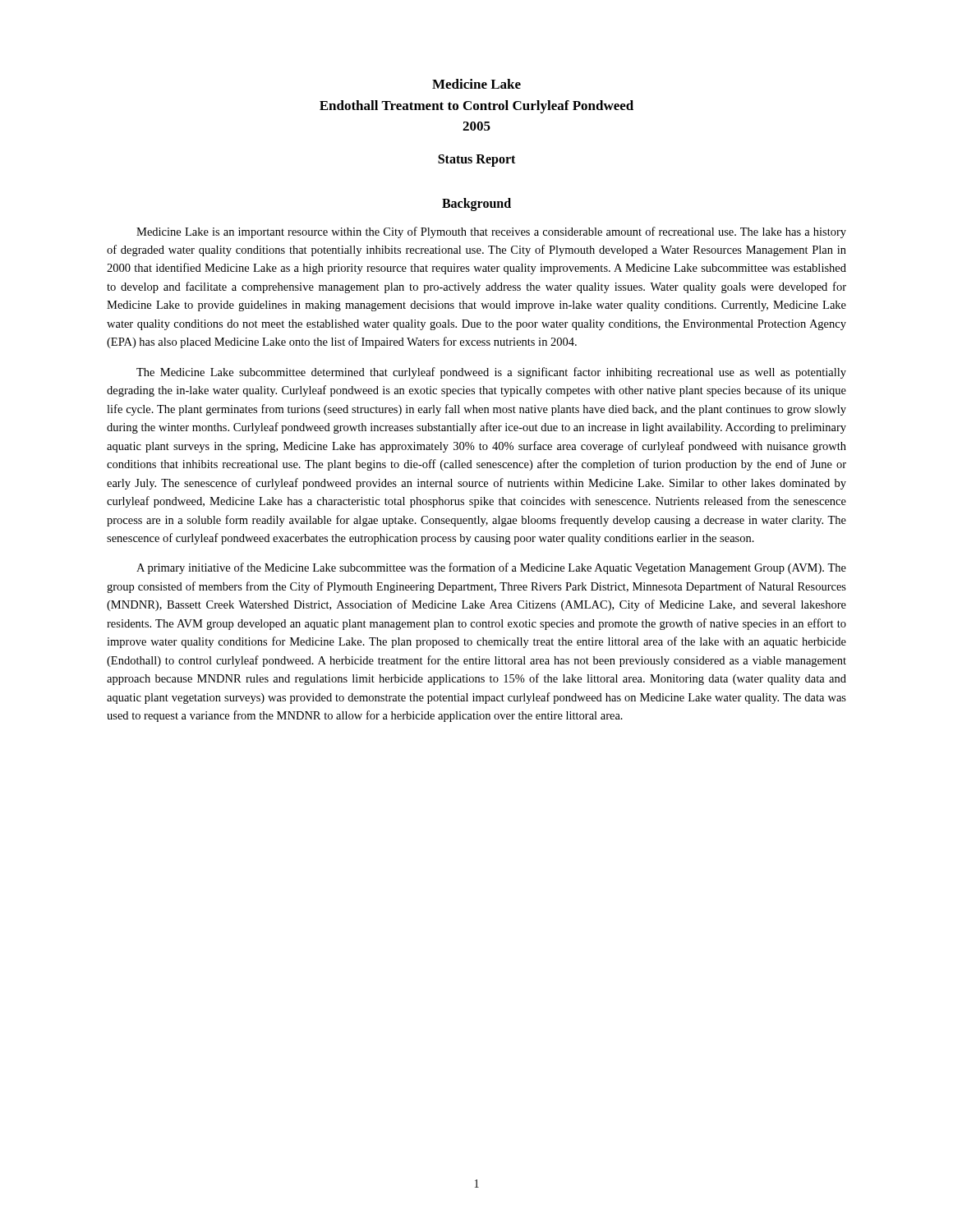This screenshot has height=1232, width=953.
Task: Navigate to the element starting "The Medicine Lake subcommittee determined that curlyleaf pondweed"
Action: point(476,455)
